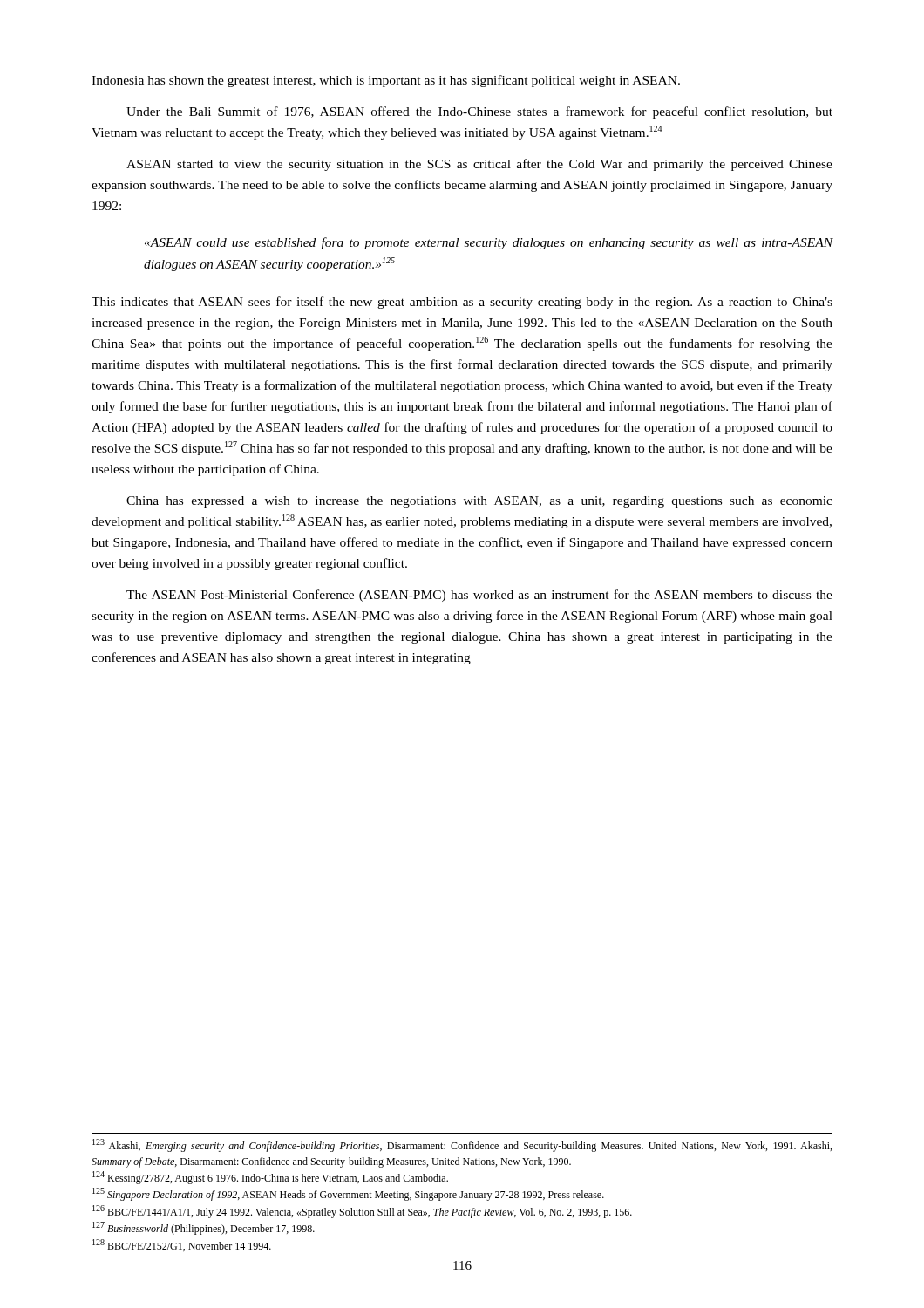Where is the passage that starts "124 Kessing/27872, August"?
924x1308 pixels.
click(270, 1178)
